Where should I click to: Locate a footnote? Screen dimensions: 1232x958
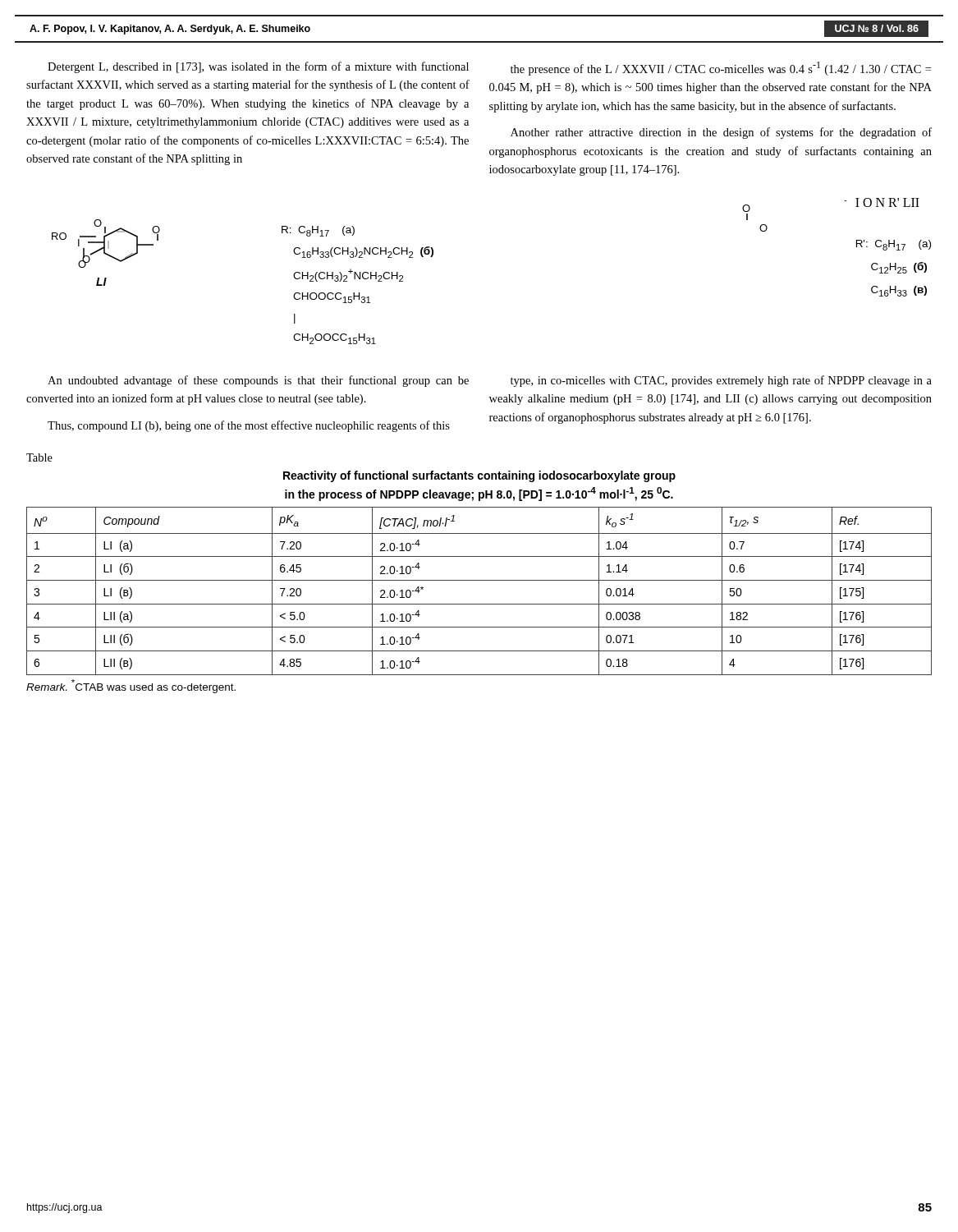(x=131, y=685)
